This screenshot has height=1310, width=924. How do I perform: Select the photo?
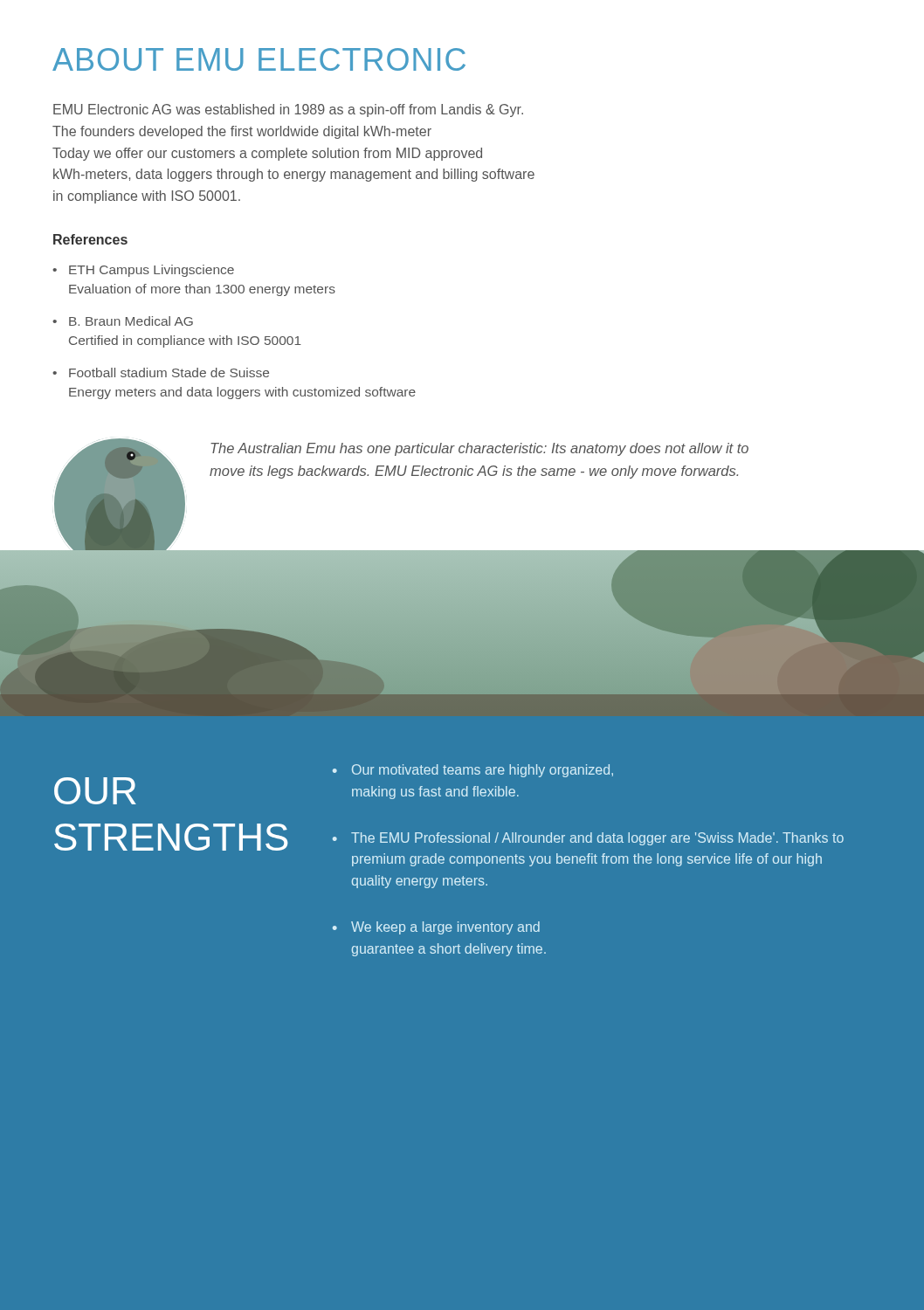click(462, 633)
